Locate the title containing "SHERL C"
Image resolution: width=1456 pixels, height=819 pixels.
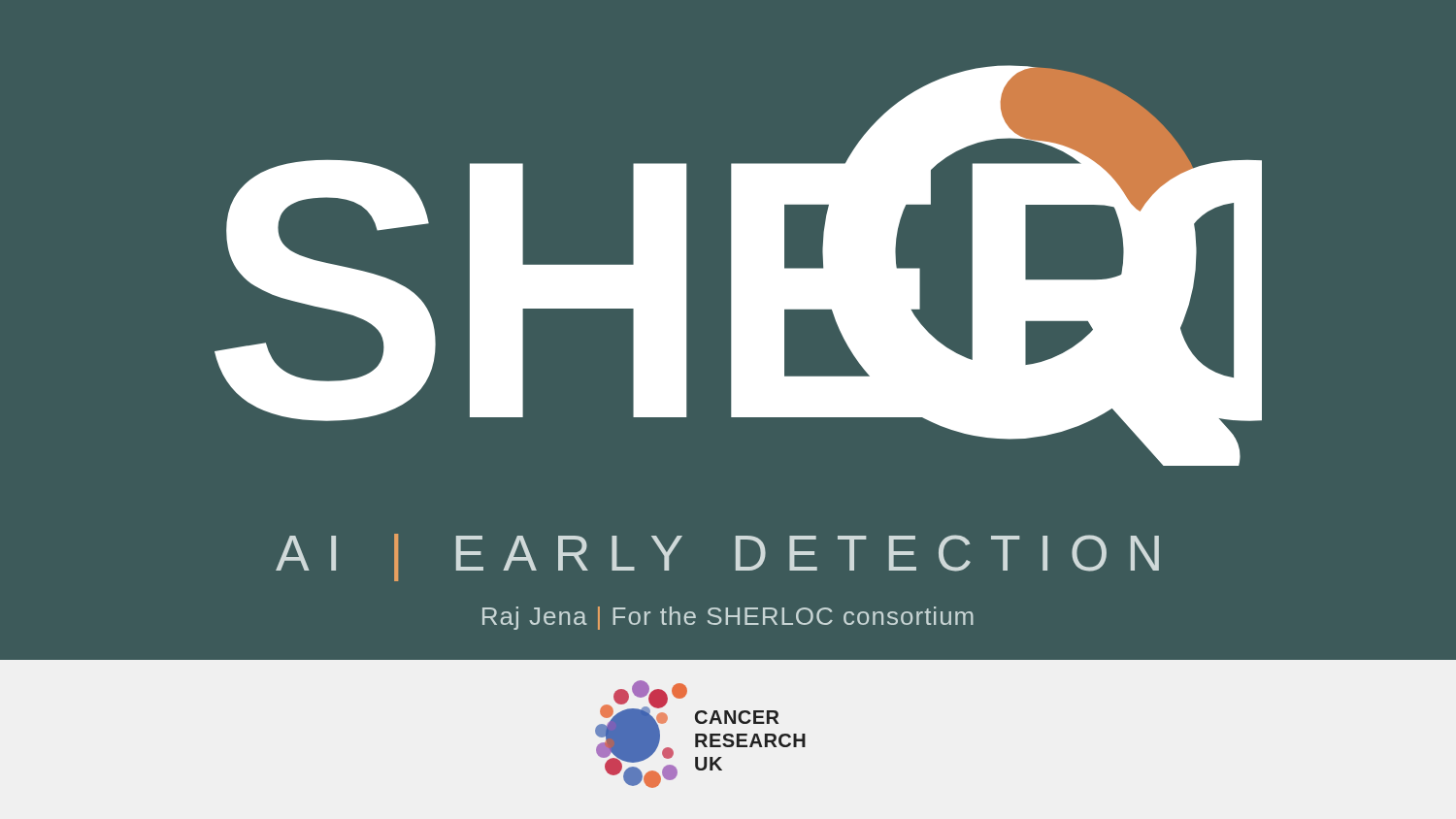coord(812,264)
